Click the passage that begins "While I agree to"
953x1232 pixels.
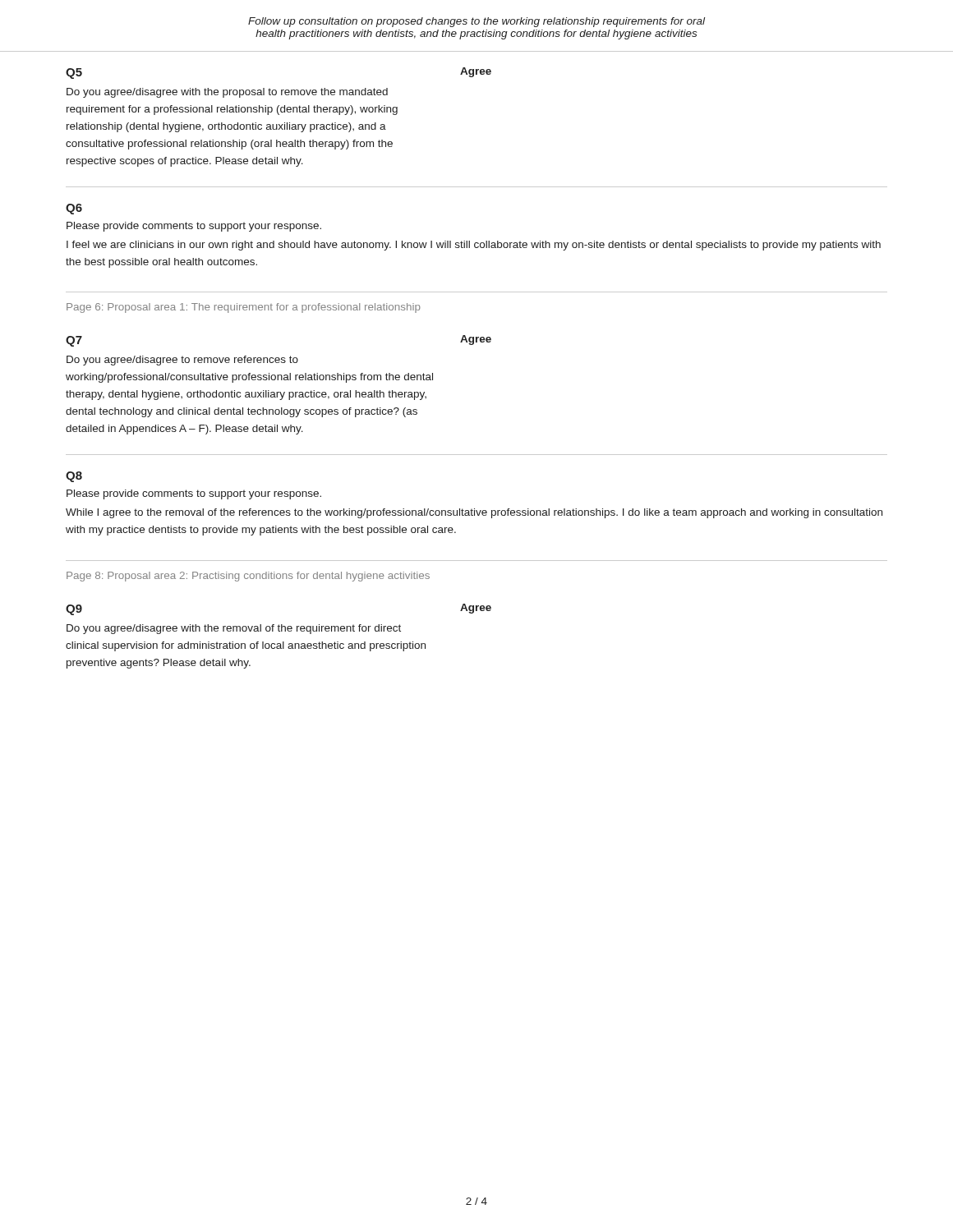474,521
